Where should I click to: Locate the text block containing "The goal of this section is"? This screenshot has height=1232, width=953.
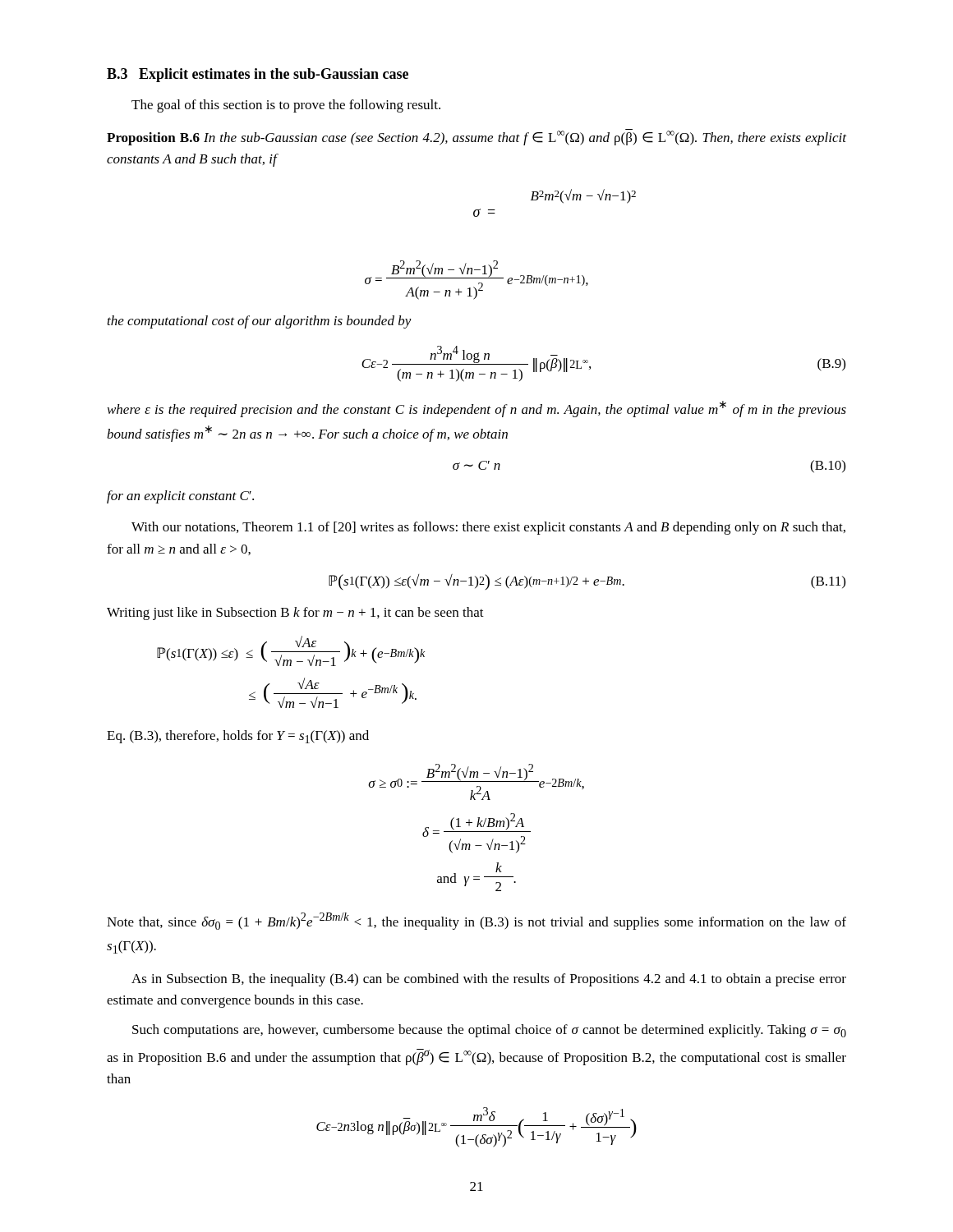(286, 105)
